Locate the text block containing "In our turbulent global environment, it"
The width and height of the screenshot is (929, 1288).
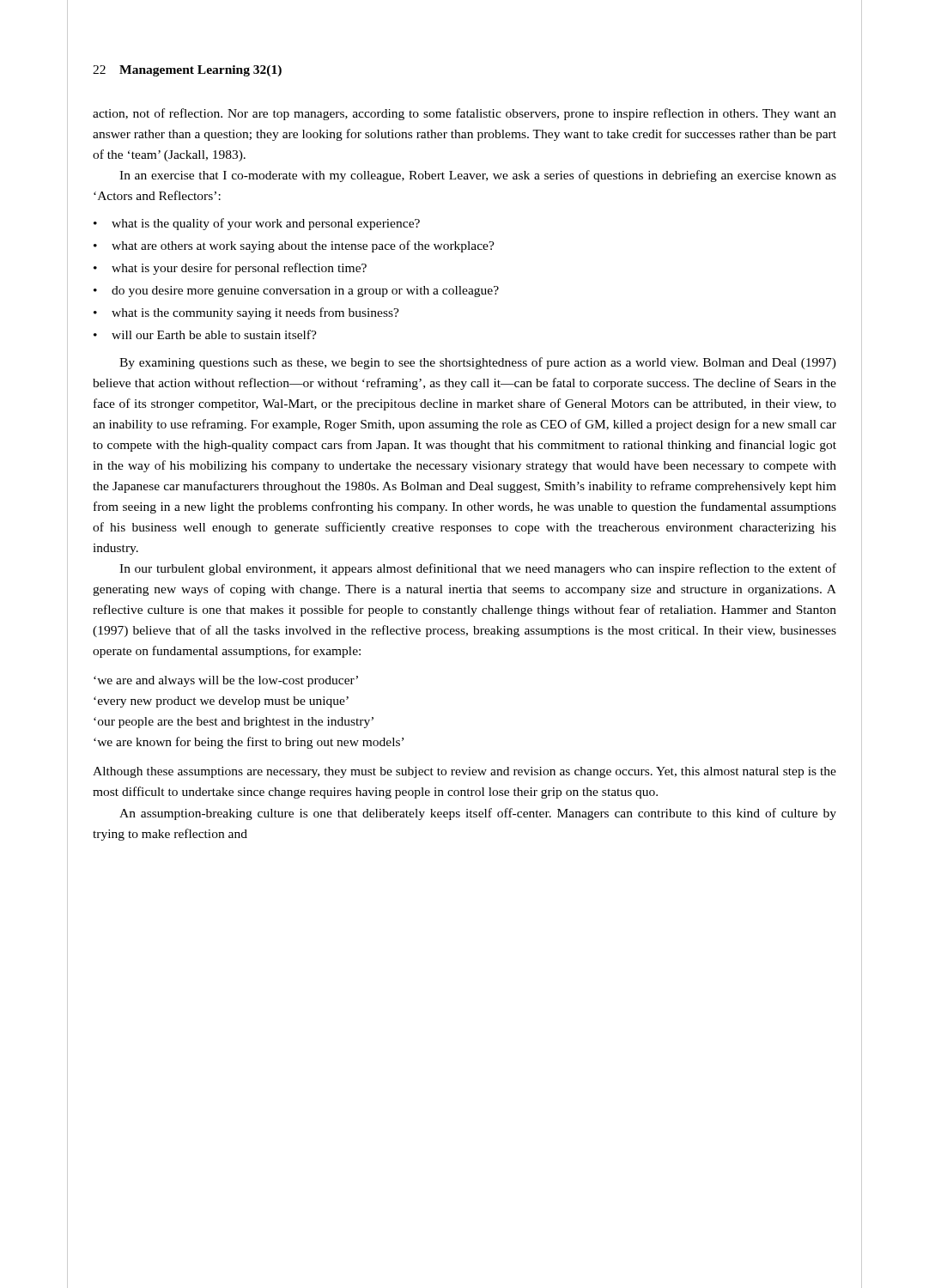(464, 610)
